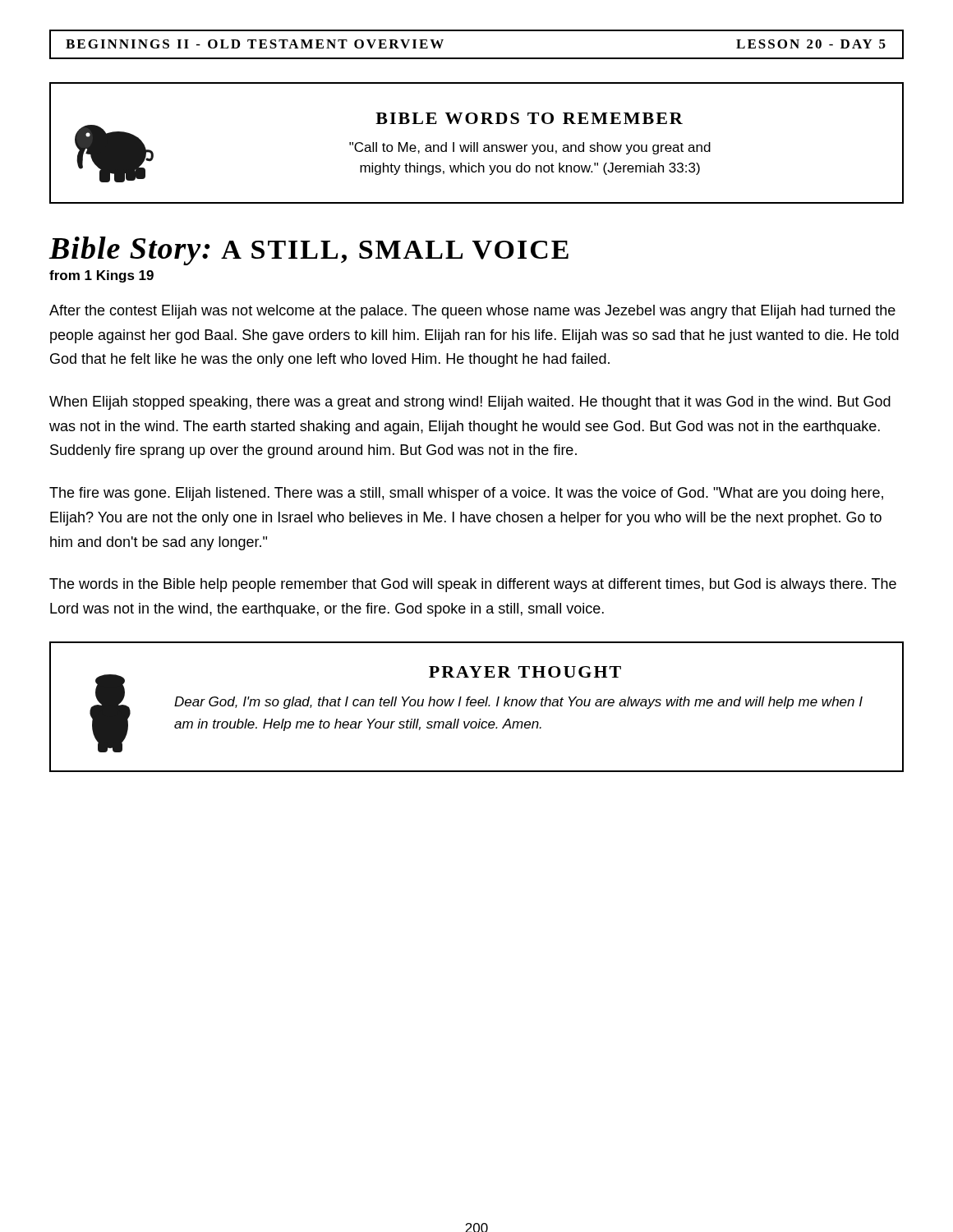Find the text starting "The fire was gone. Elijah listened. There was"
The image size is (953, 1232).
click(467, 517)
